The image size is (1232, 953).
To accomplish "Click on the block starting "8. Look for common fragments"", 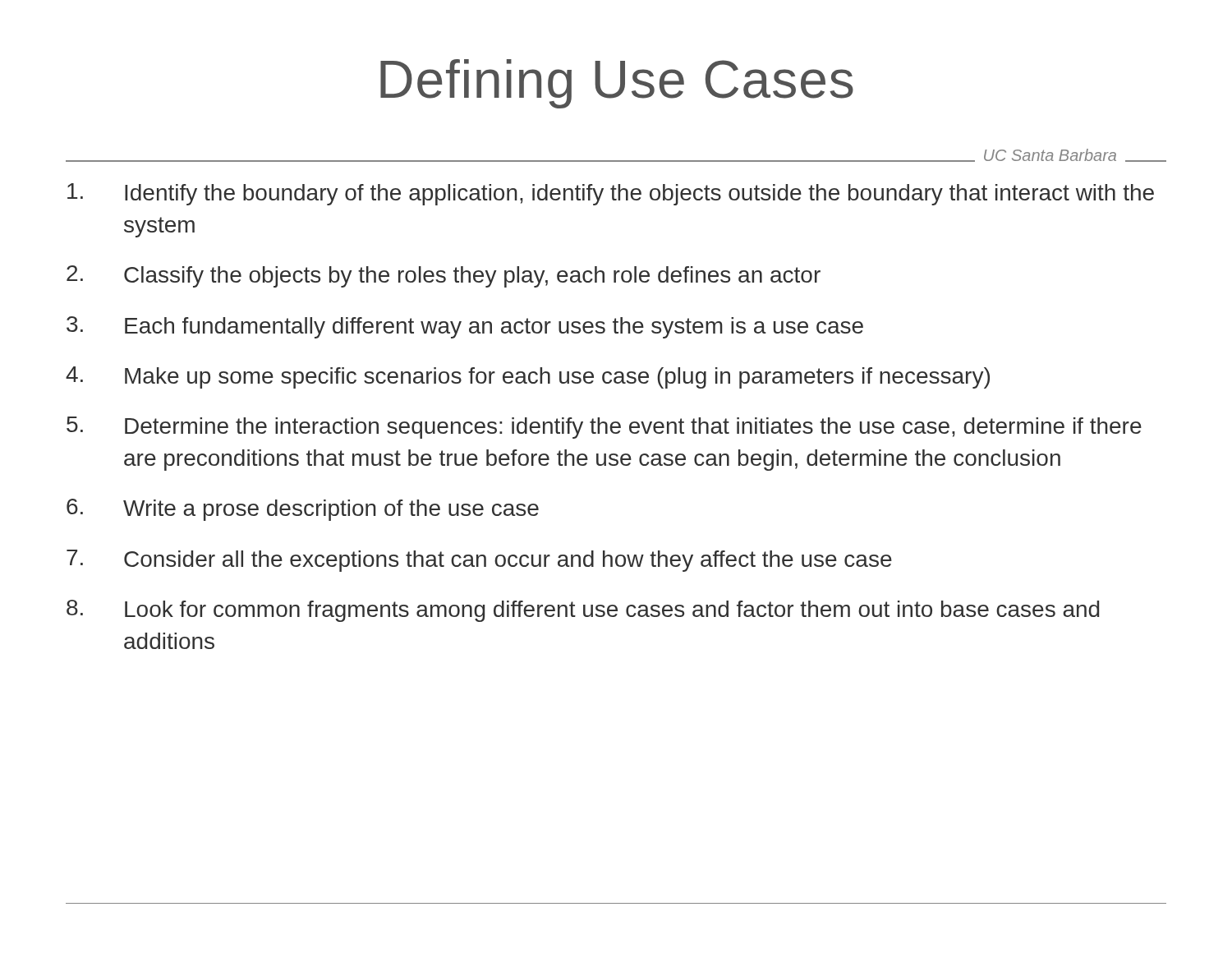I will click(x=616, y=625).
